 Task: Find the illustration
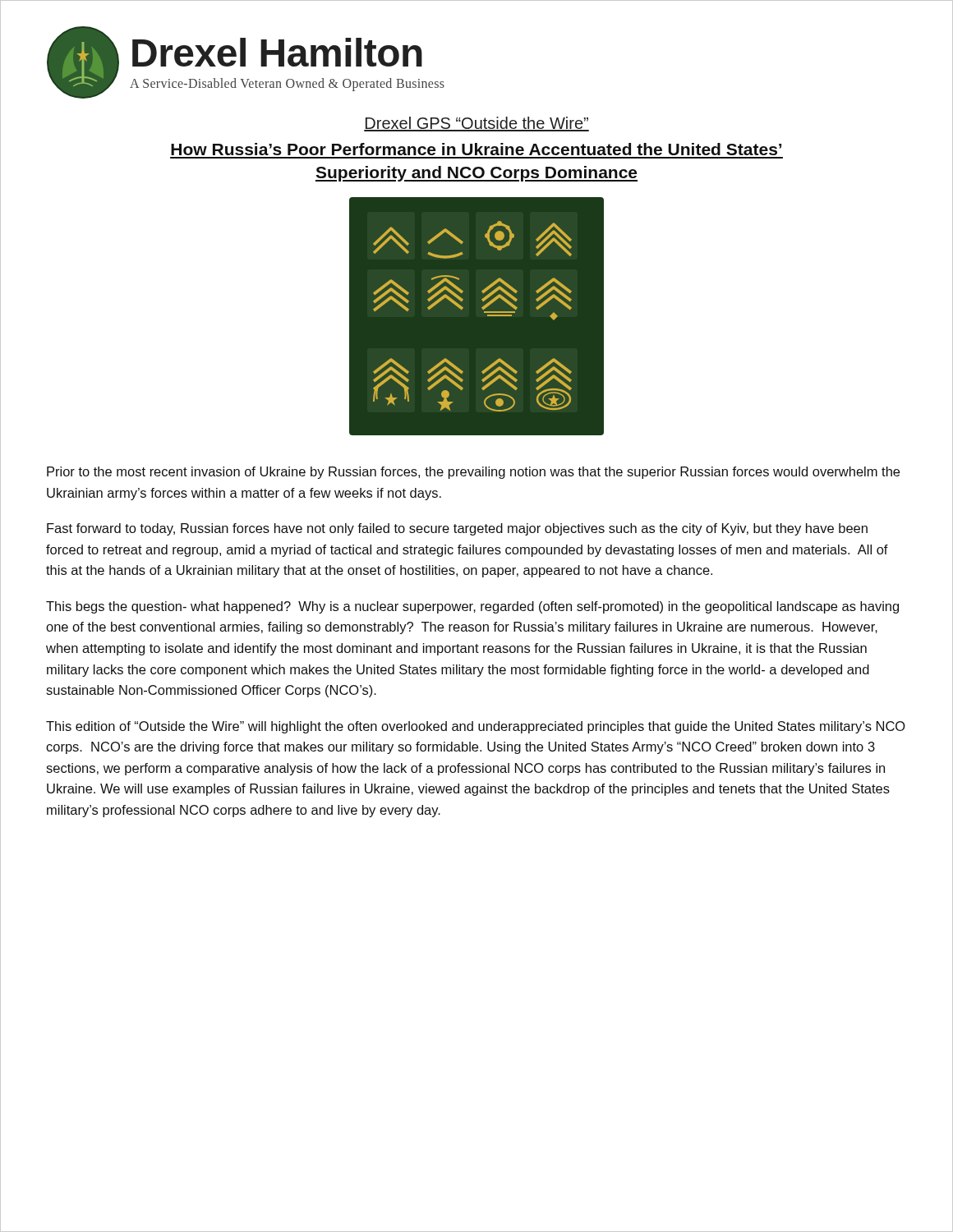click(x=476, y=318)
